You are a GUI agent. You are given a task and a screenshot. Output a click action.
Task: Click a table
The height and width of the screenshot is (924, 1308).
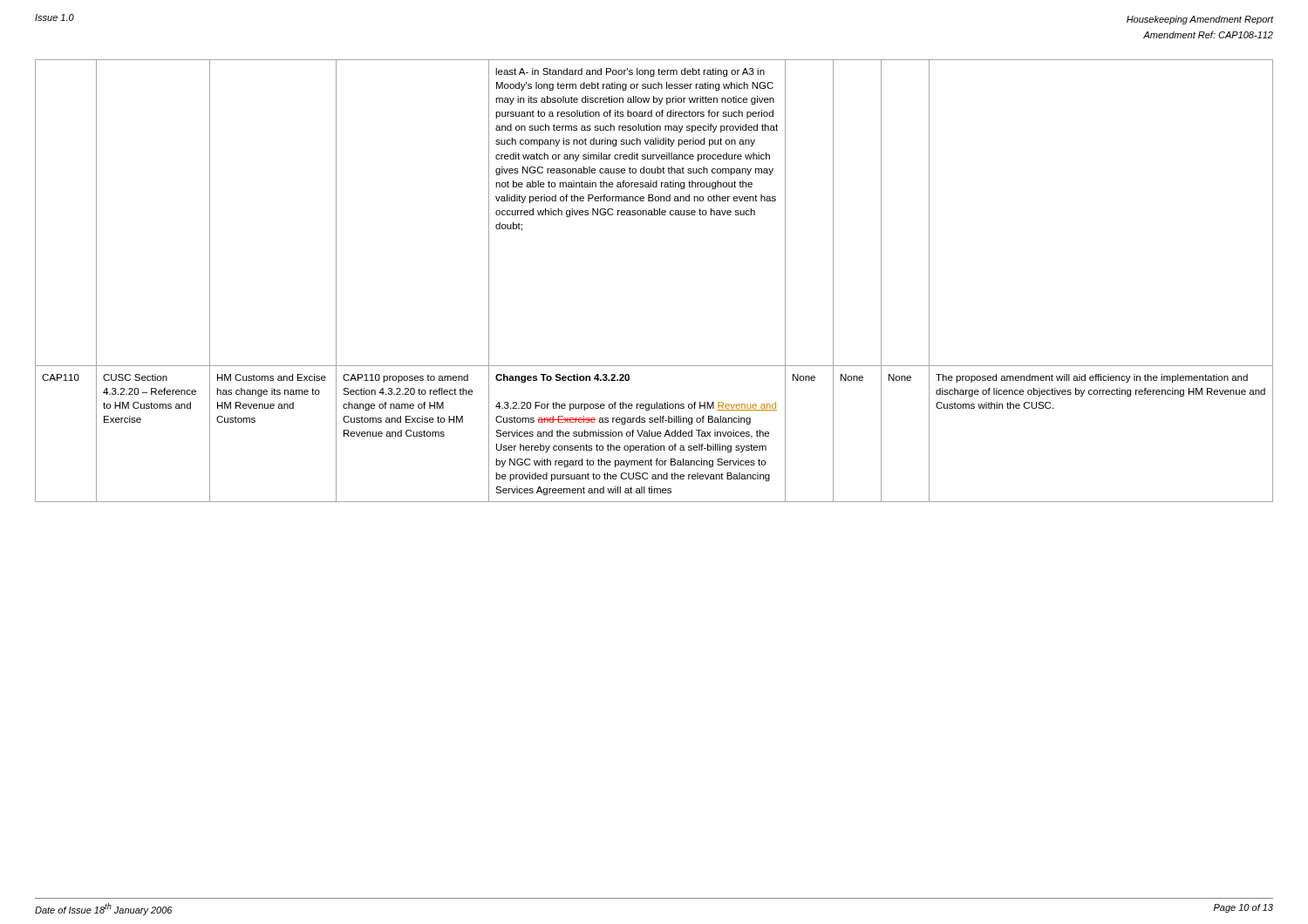654,471
